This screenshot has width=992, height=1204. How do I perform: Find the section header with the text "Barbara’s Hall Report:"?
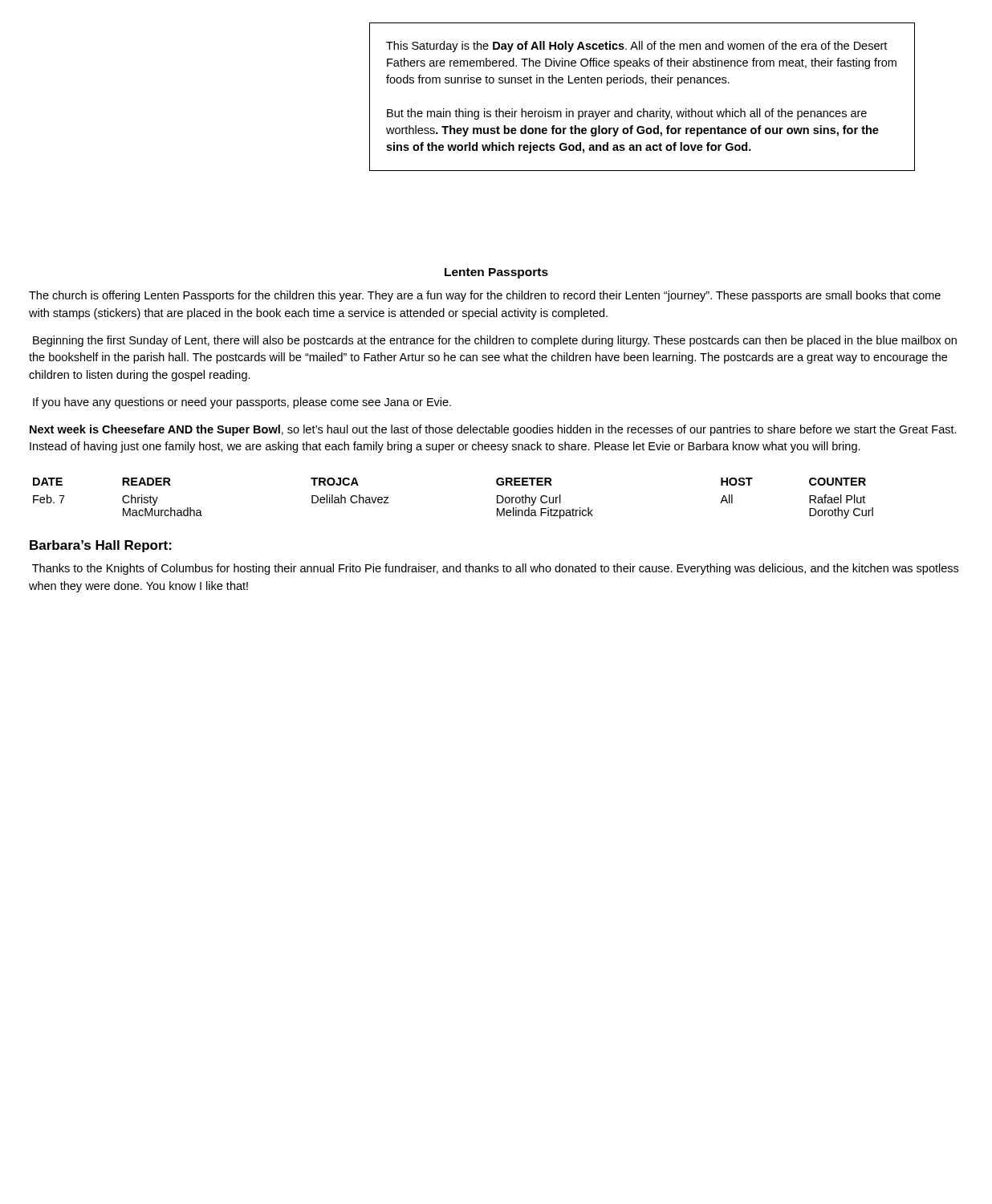(x=101, y=545)
